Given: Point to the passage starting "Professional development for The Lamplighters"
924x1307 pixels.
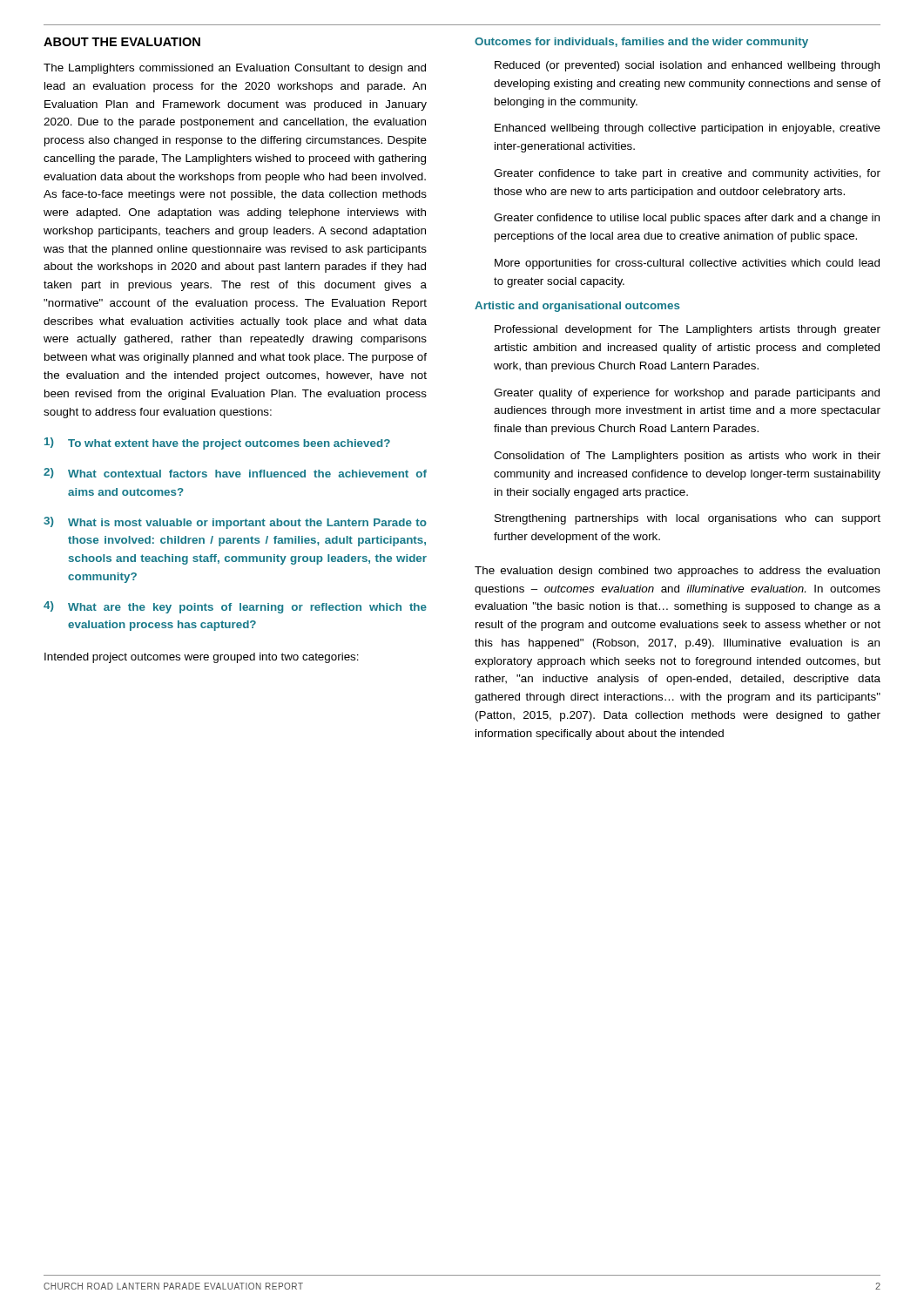Looking at the screenshot, I should pos(687,434).
